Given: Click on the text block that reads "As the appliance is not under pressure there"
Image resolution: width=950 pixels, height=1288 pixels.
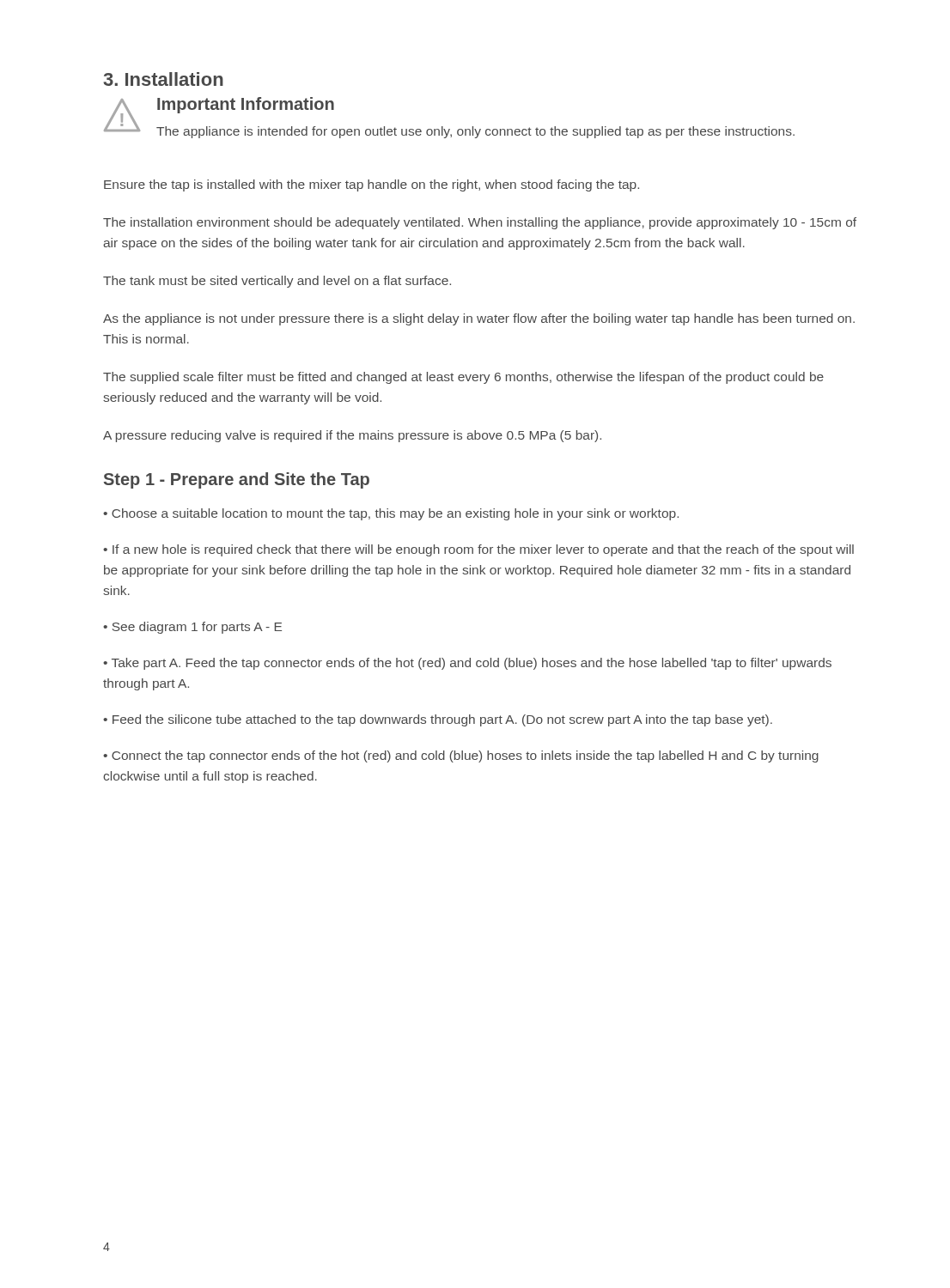Looking at the screenshot, I should 479,329.
